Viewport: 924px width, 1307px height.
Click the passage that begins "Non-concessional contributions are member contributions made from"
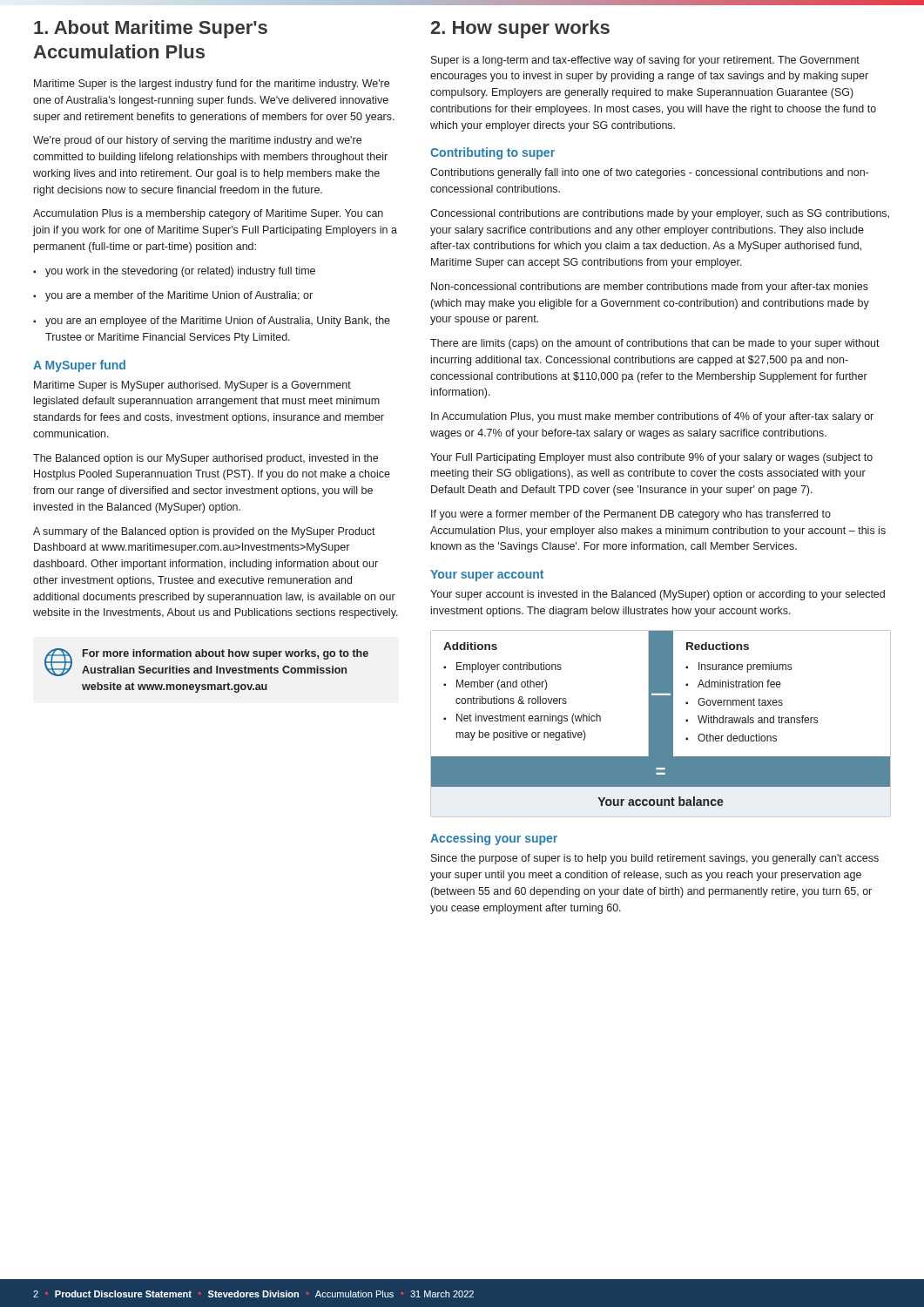point(661,303)
